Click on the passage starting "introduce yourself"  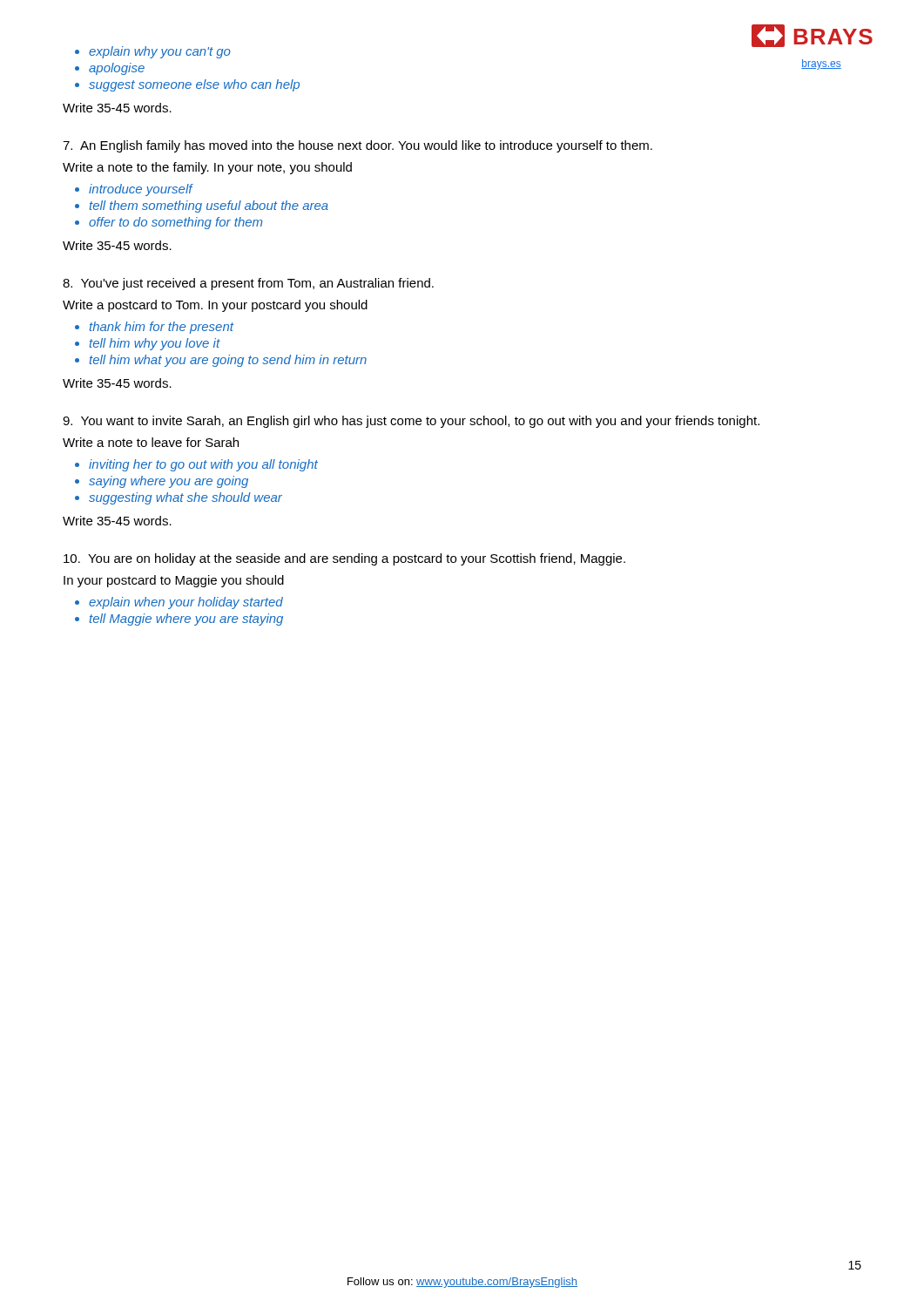tap(140, 189)
